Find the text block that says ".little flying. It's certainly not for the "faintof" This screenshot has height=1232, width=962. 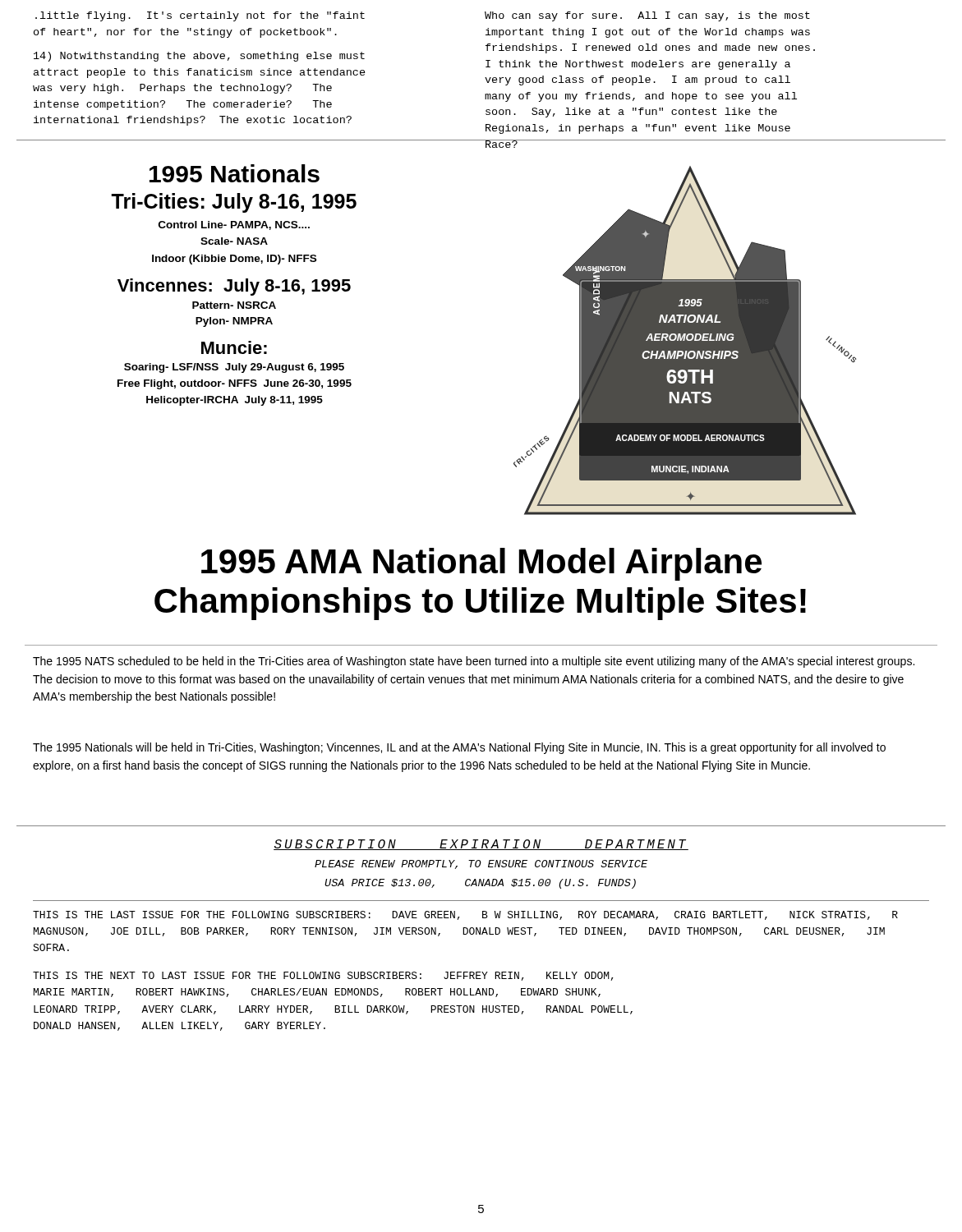(x=242, y=69)
